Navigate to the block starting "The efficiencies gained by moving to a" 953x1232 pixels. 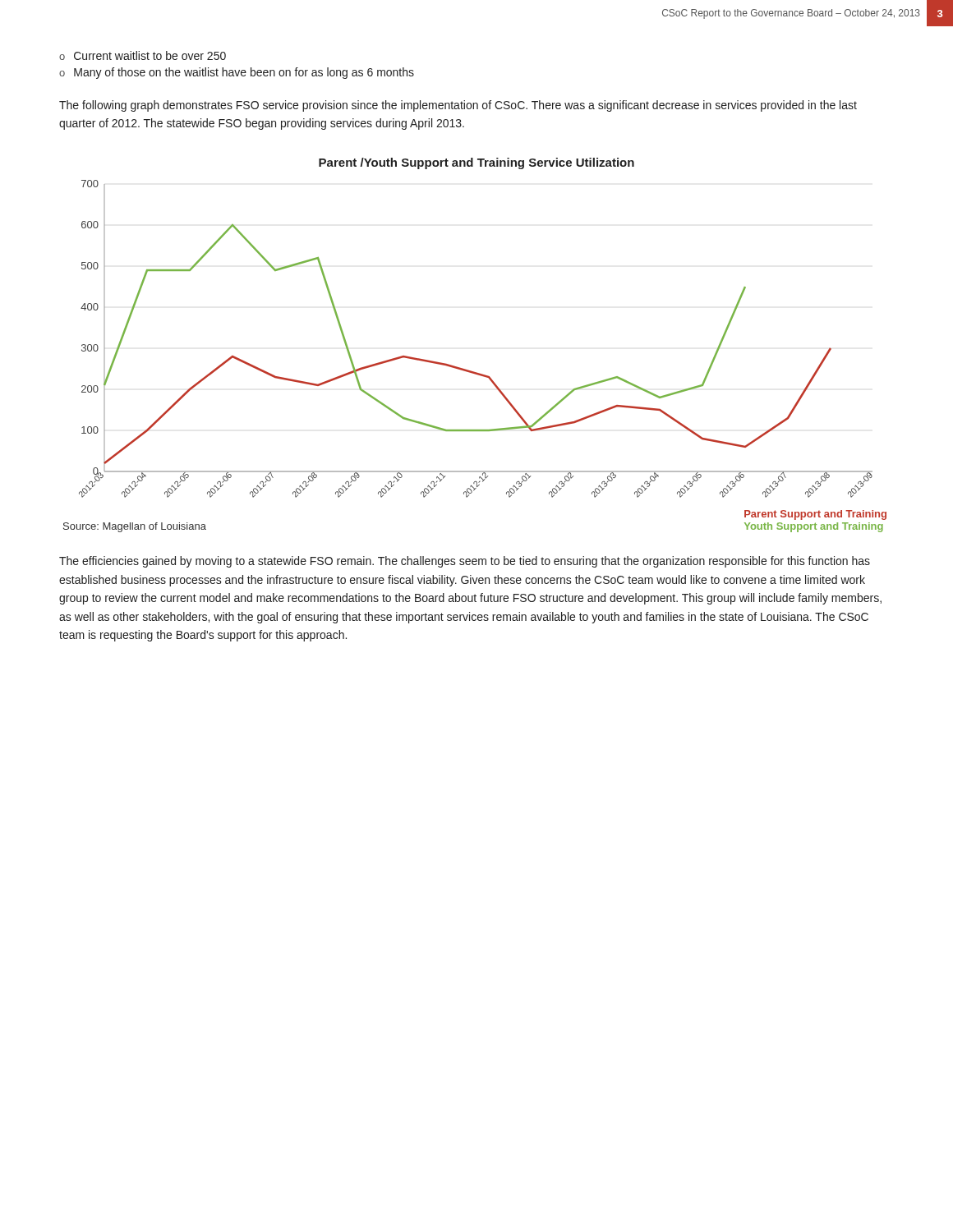pyautogui.click(x=471, y=598)
